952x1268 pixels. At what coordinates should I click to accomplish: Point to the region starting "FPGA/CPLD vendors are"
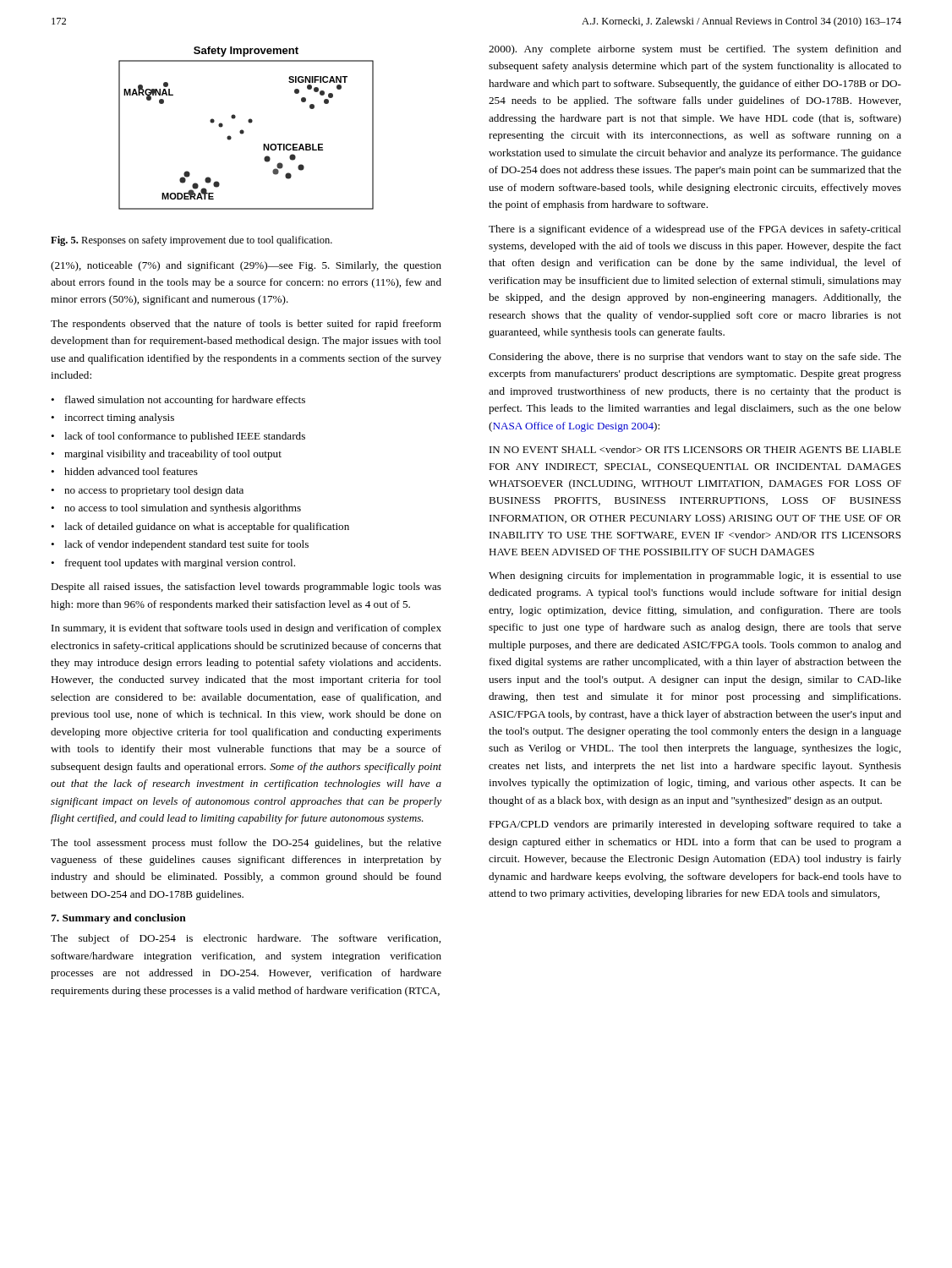click(x=695, y=859)
